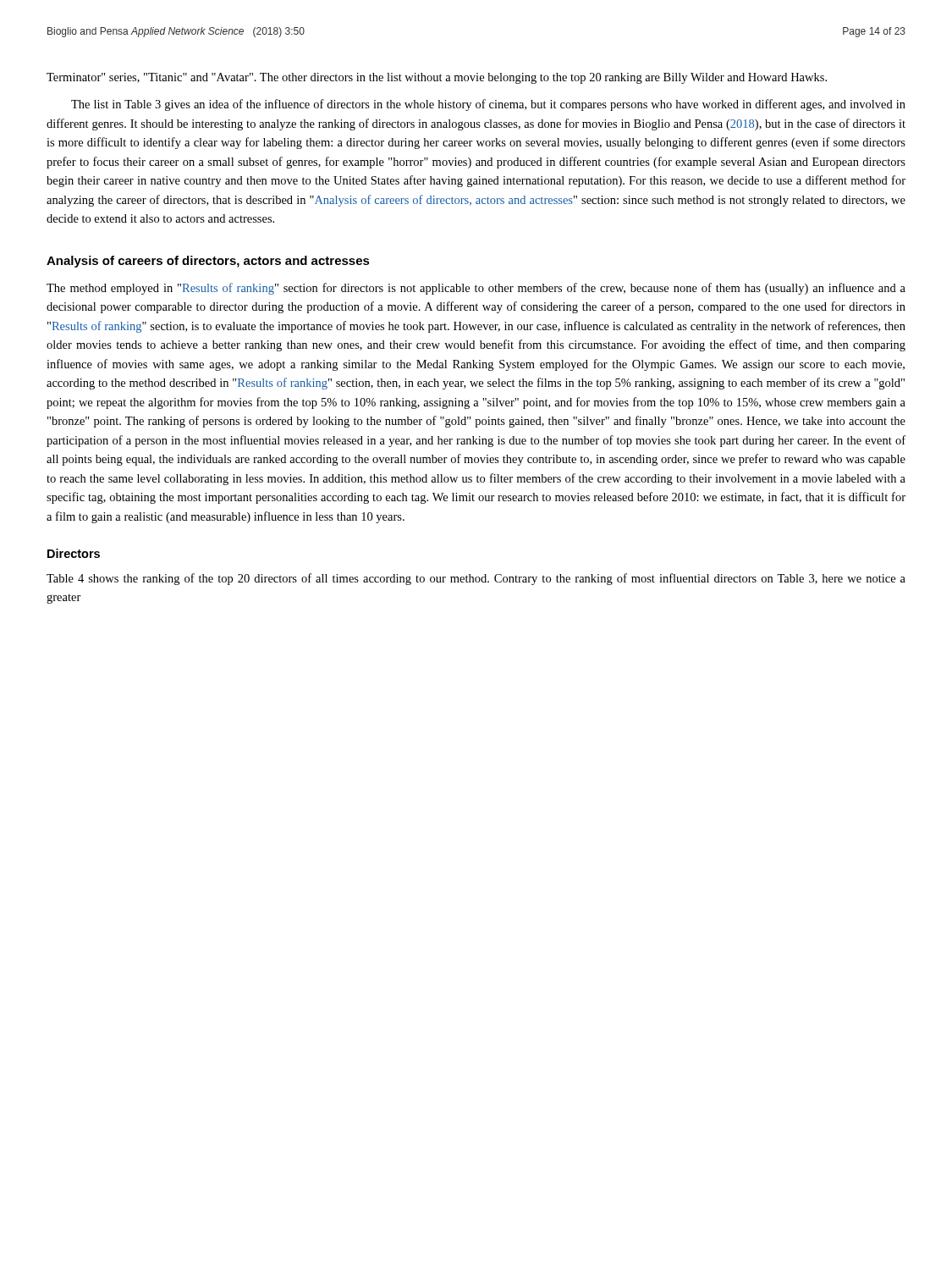Screen dimensions: 1270x952
Task: Find the text block starting "The method employed in "Results of ranking" section"
Action: point(476,402)
